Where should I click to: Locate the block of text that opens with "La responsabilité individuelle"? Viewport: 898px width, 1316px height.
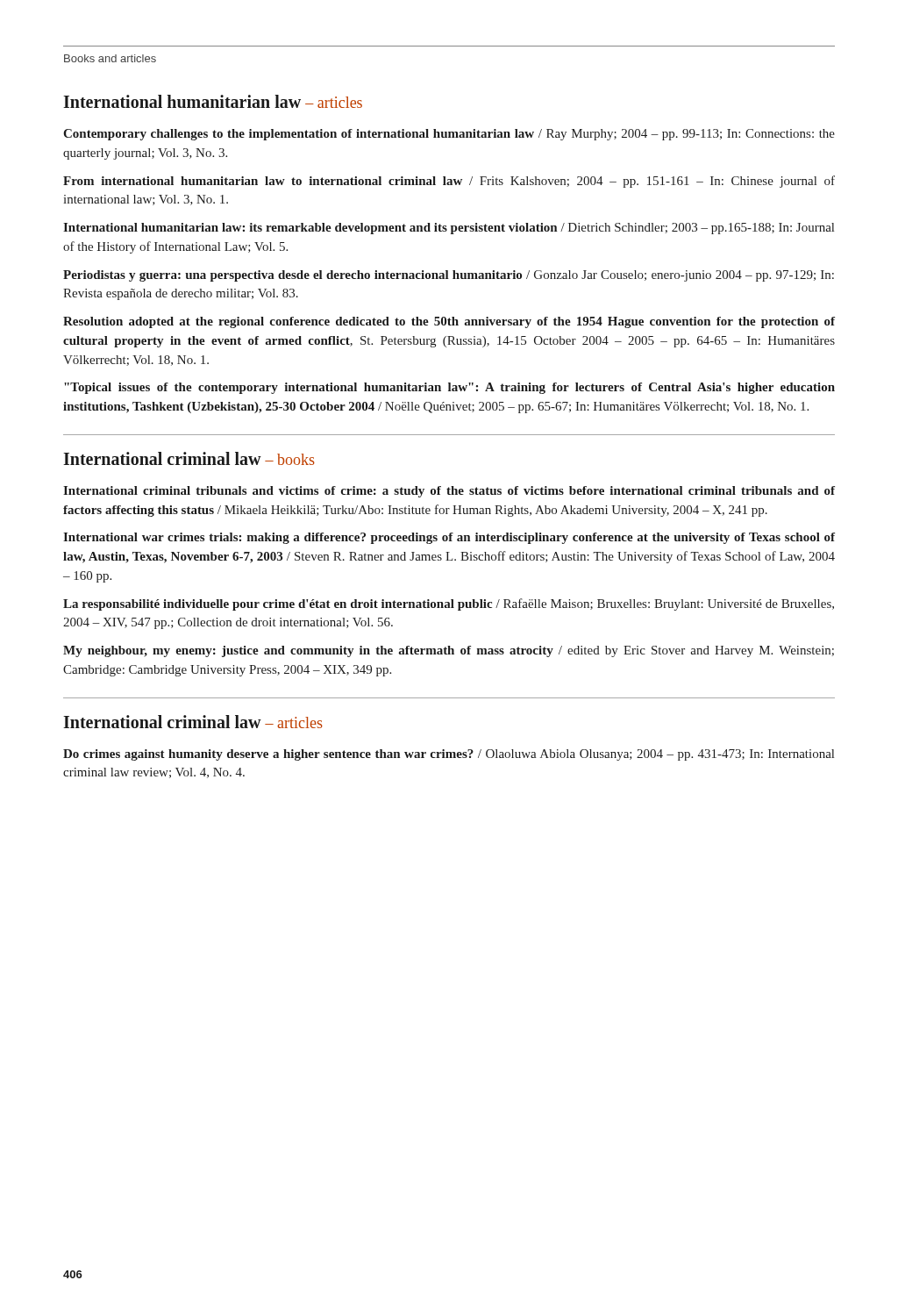(x=449, y=613)
